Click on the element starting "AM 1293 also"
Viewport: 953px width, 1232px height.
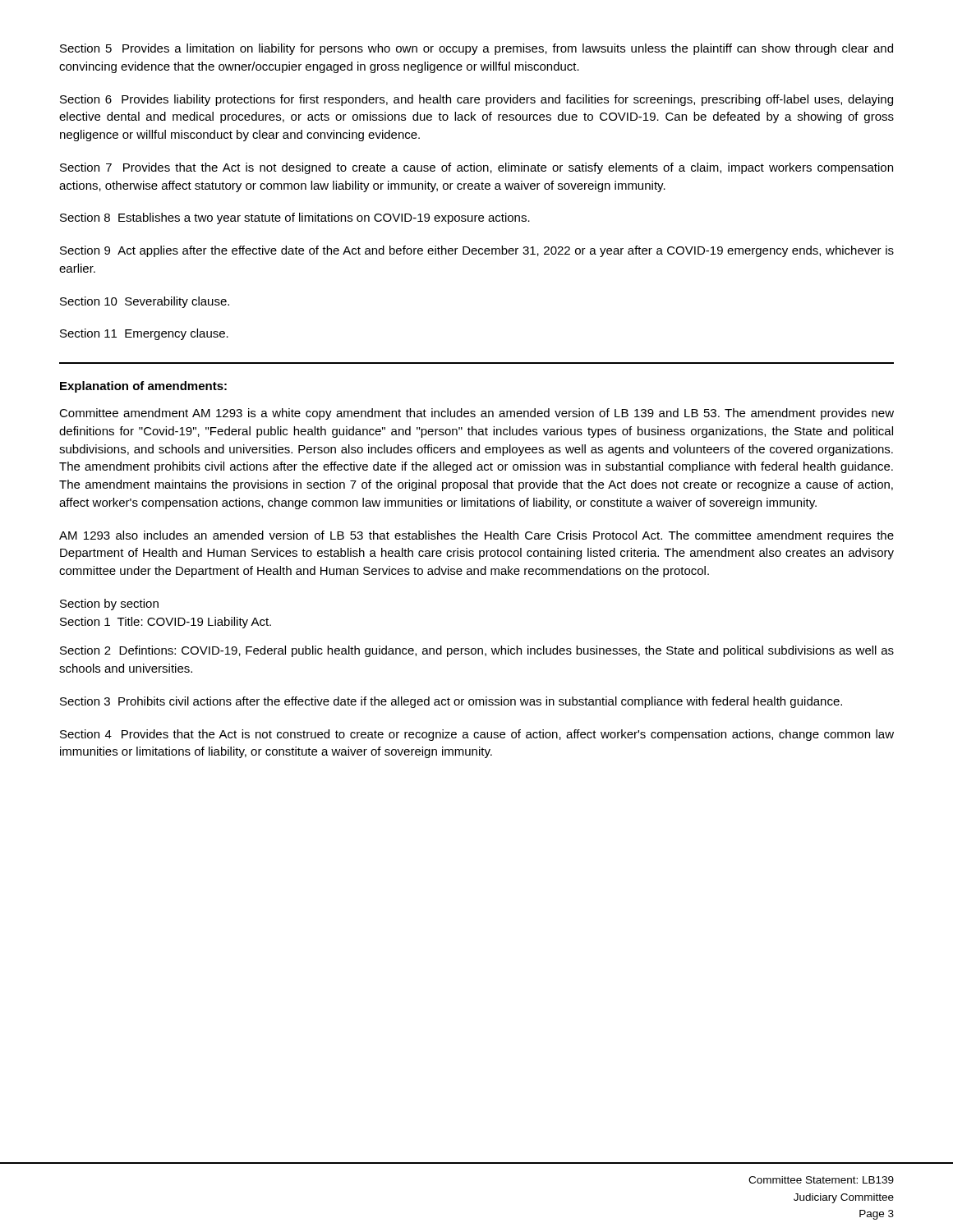pos(476,553)
